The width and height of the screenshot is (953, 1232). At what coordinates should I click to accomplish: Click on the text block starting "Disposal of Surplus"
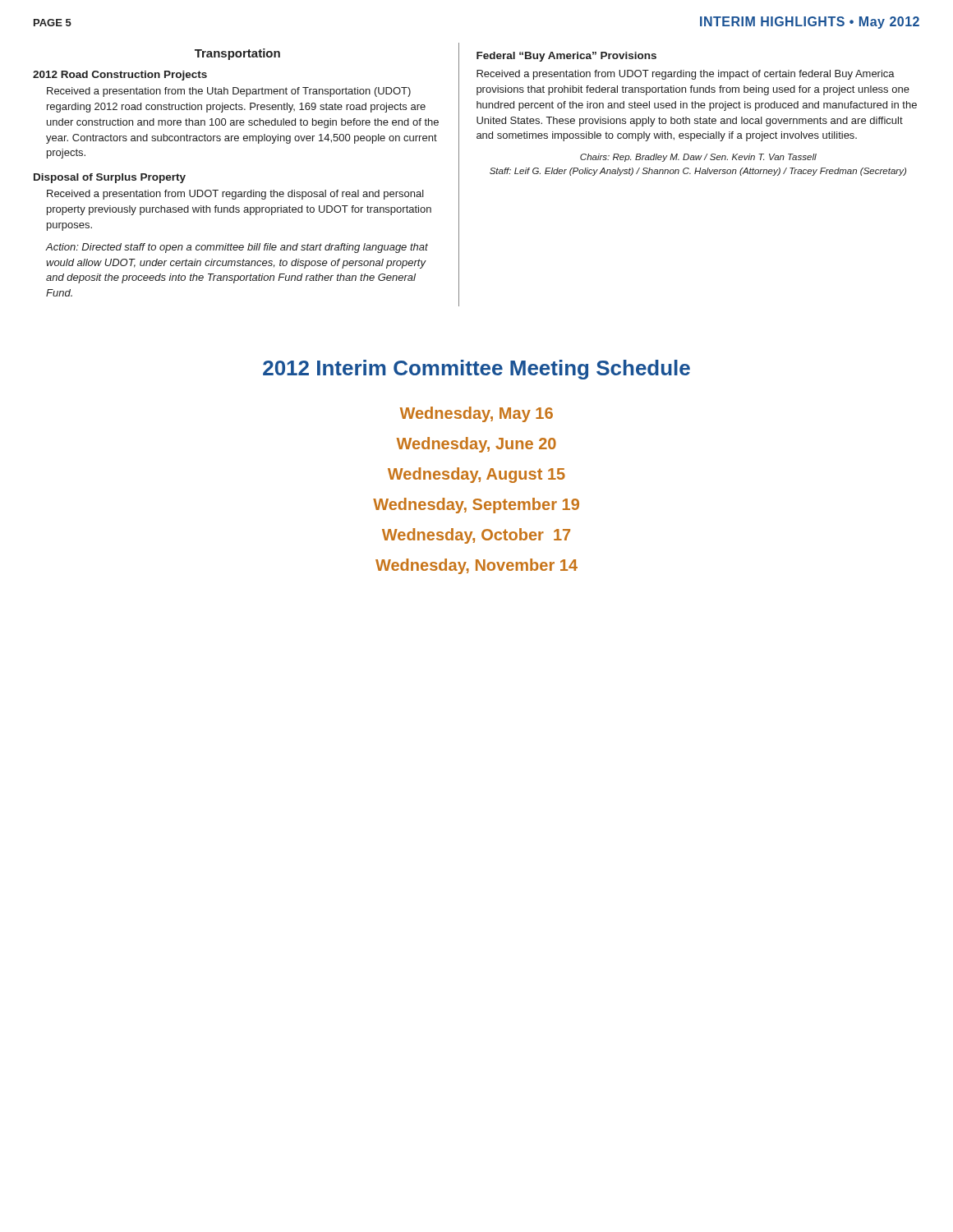109,177
